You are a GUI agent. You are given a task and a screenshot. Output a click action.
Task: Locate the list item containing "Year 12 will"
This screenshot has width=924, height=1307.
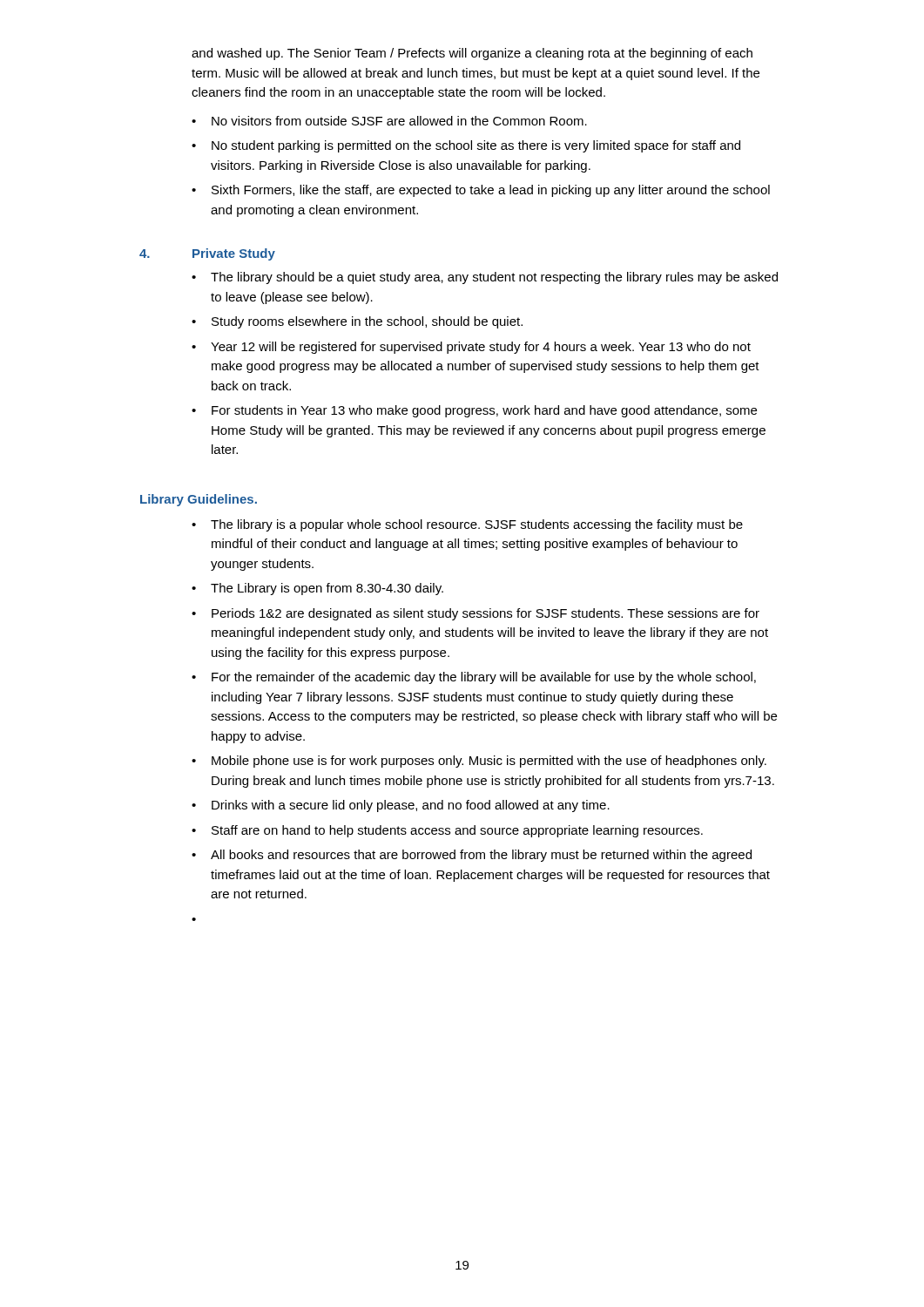485,366
